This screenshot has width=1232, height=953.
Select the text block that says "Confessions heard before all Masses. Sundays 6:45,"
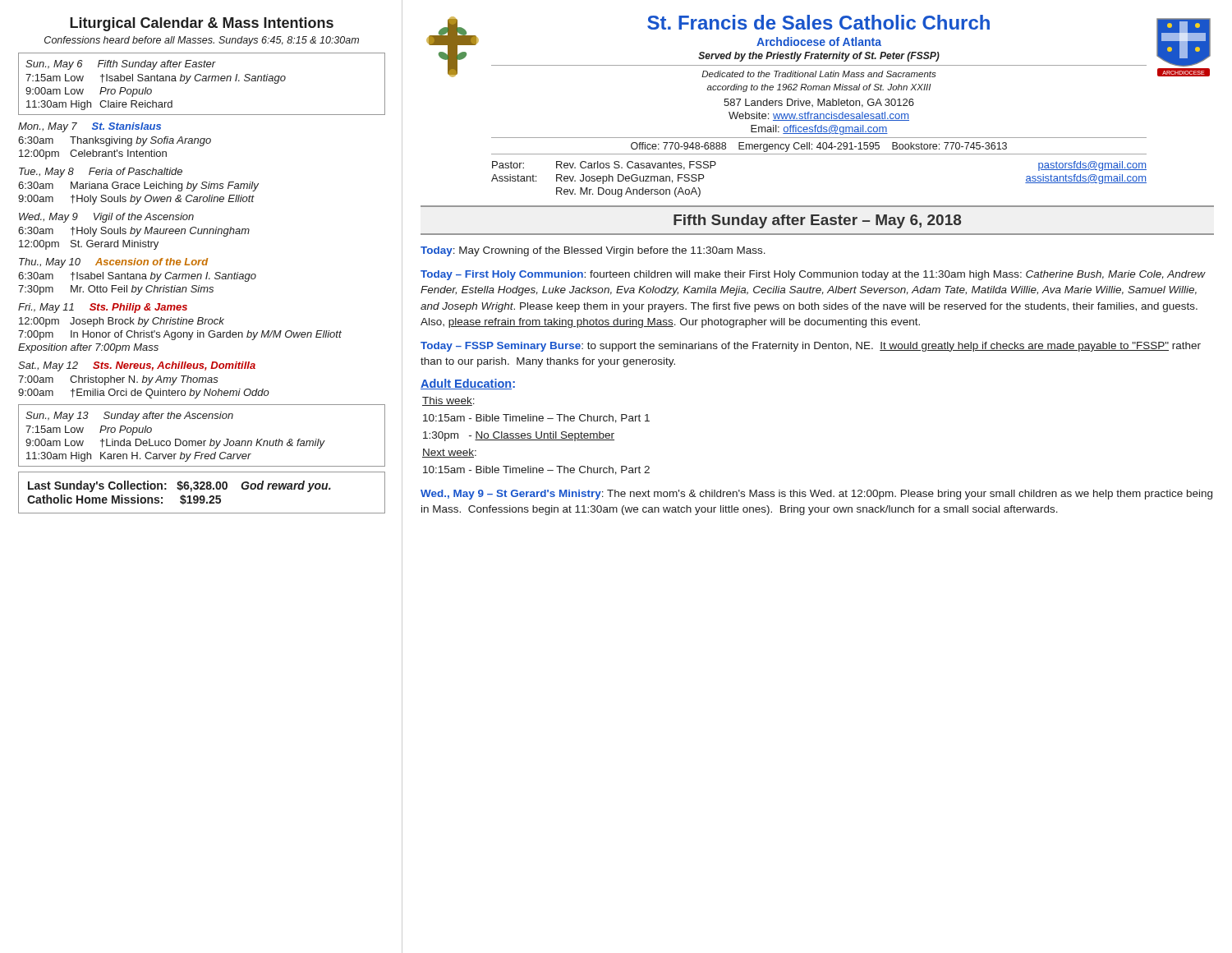tap(202, 40)
